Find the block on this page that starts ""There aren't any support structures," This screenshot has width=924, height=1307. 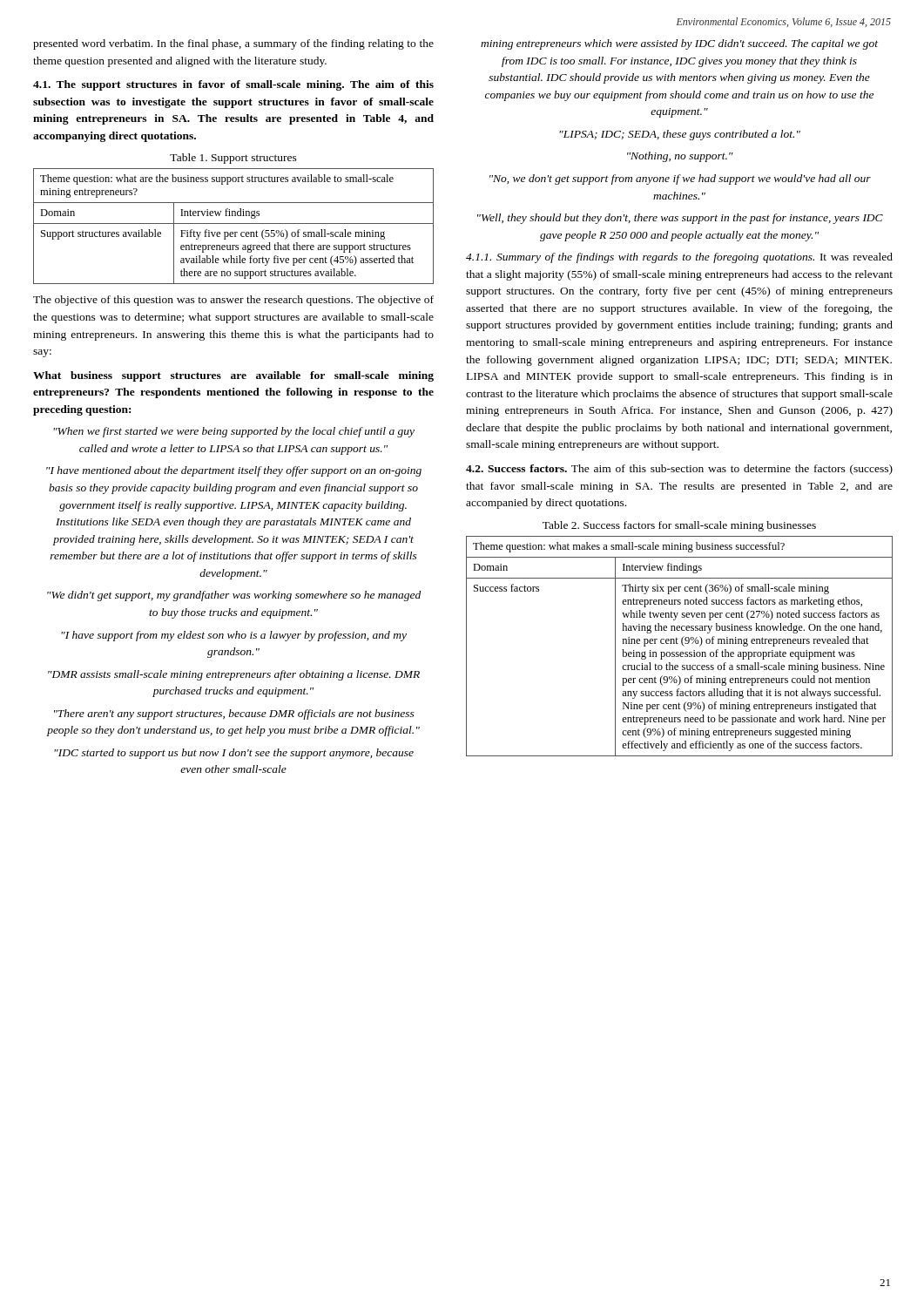233,722
